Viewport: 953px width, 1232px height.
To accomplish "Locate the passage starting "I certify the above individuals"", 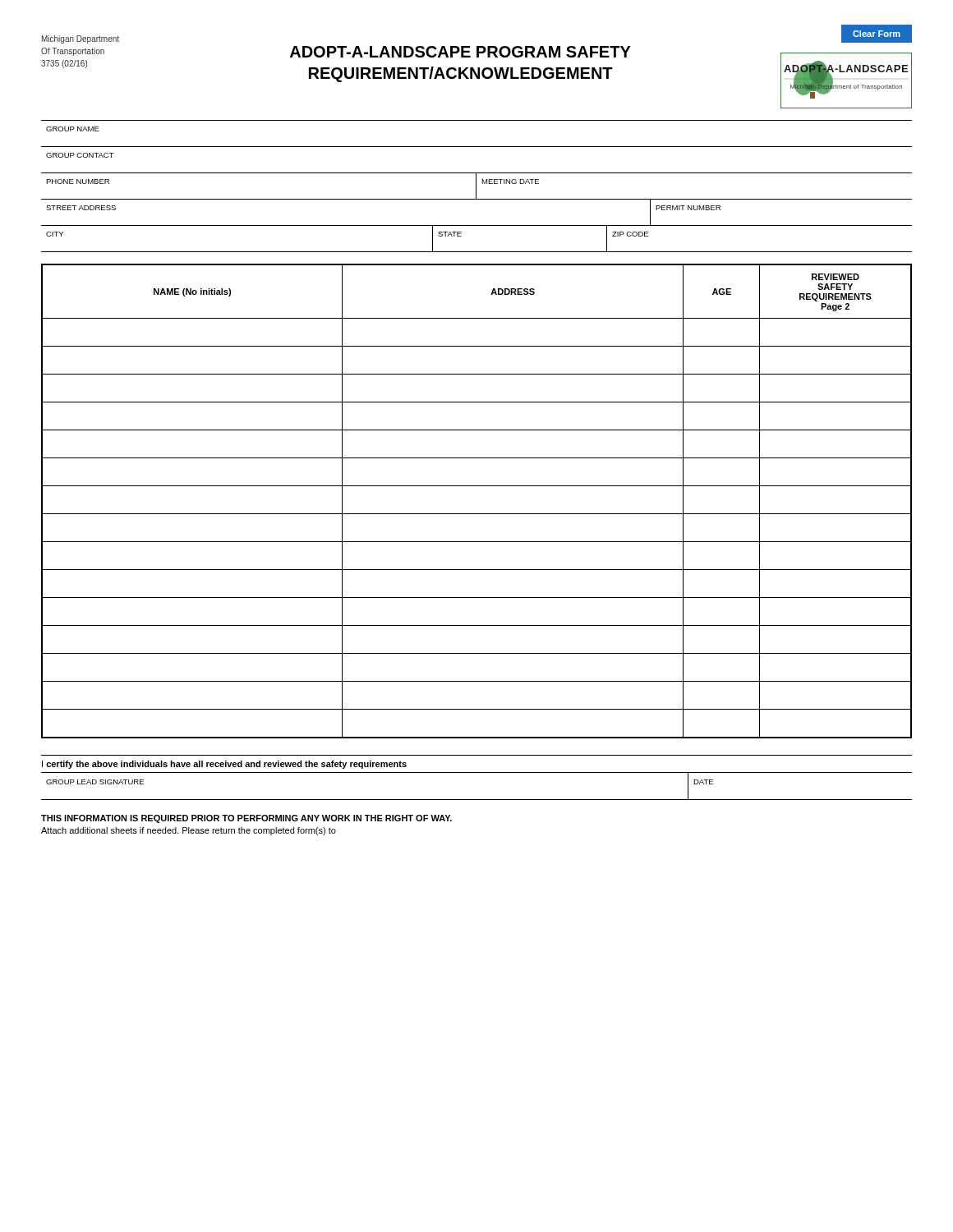I will tap(224, 764).
